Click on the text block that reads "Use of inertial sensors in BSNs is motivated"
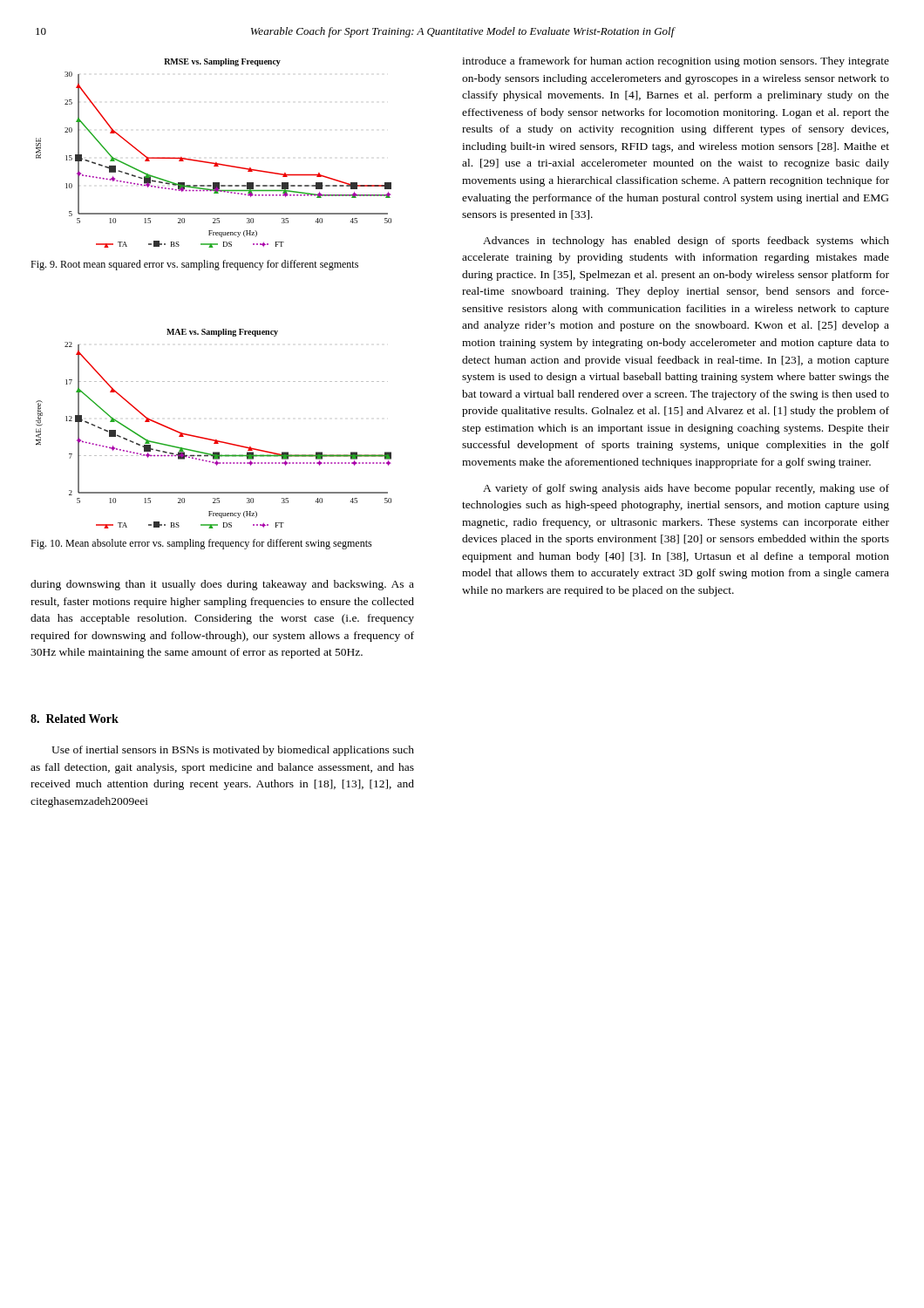 coord(222,775)
